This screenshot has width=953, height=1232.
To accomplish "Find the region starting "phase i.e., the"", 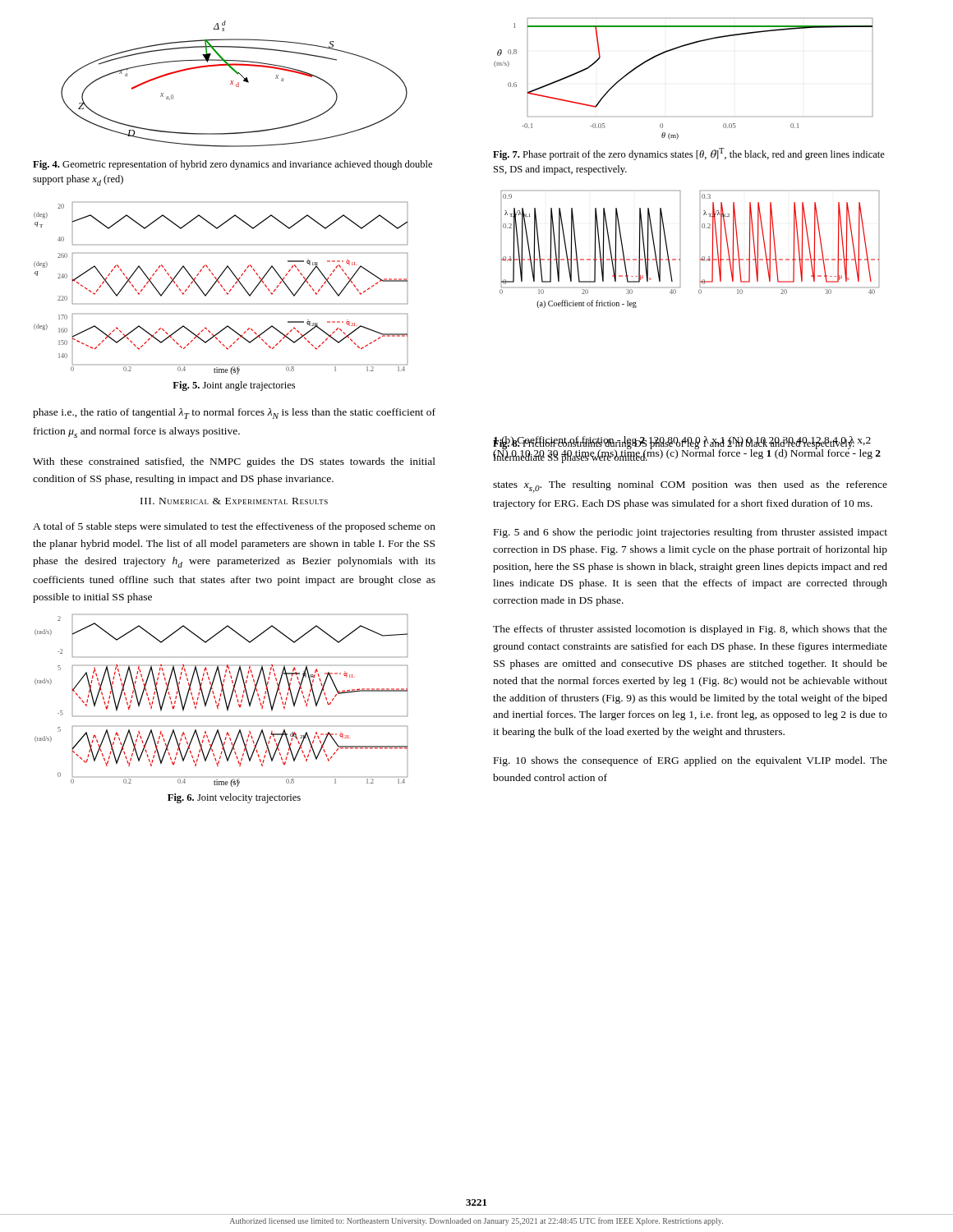I will tap(234, 423).
